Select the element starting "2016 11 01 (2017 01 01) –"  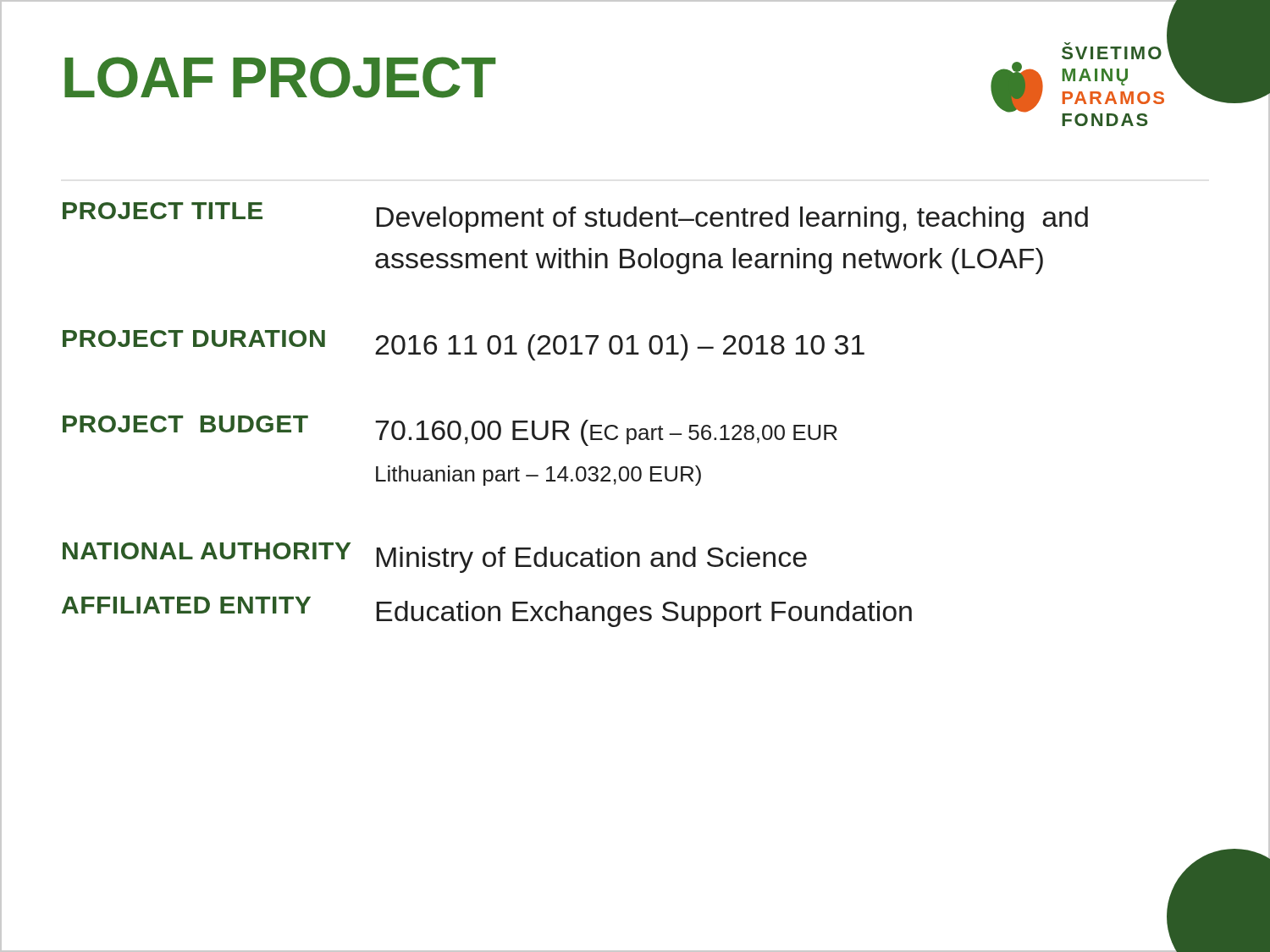[620, 344]
